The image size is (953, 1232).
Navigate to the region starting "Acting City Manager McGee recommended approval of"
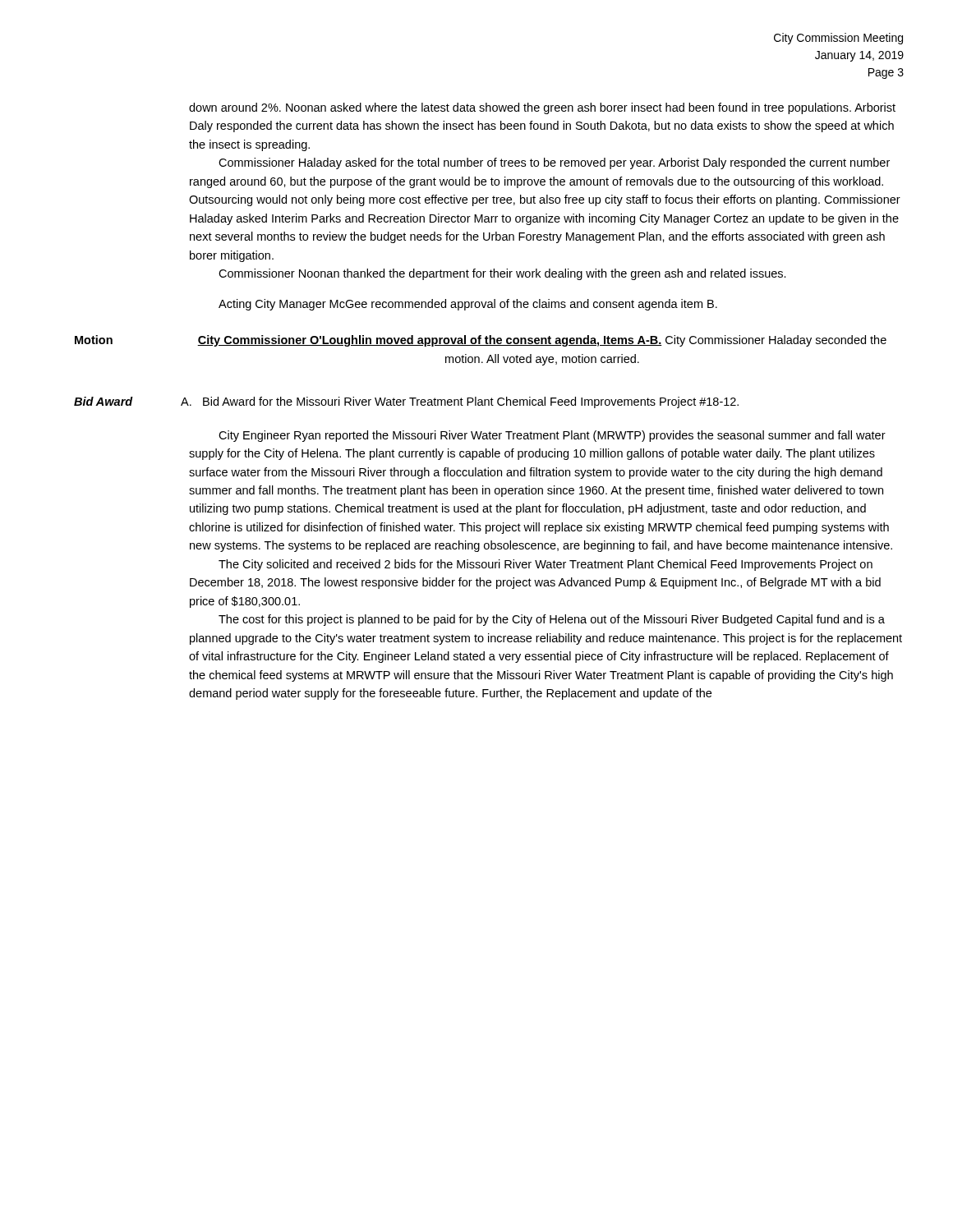coord(546,304)
